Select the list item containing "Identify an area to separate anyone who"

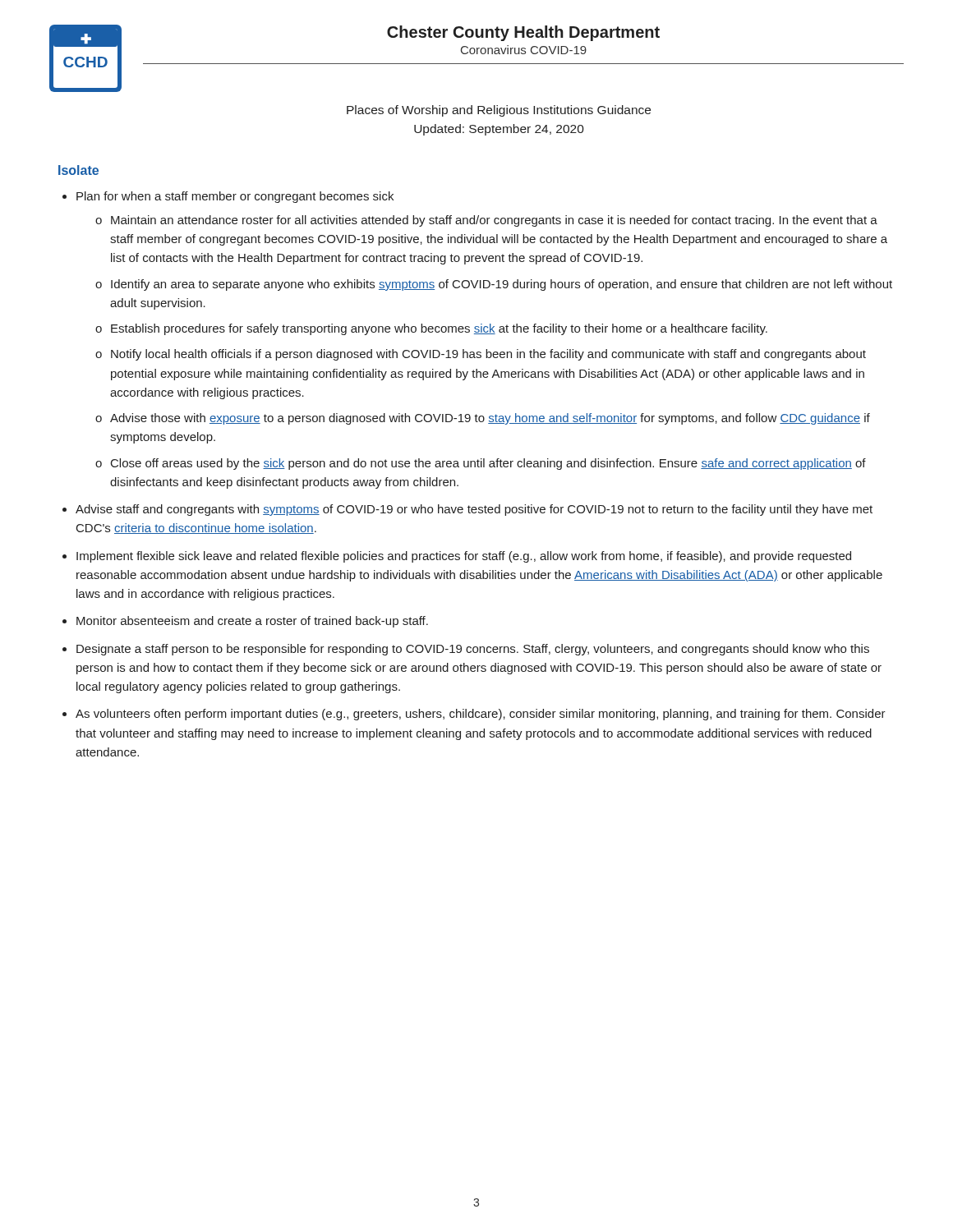point(501,293)
